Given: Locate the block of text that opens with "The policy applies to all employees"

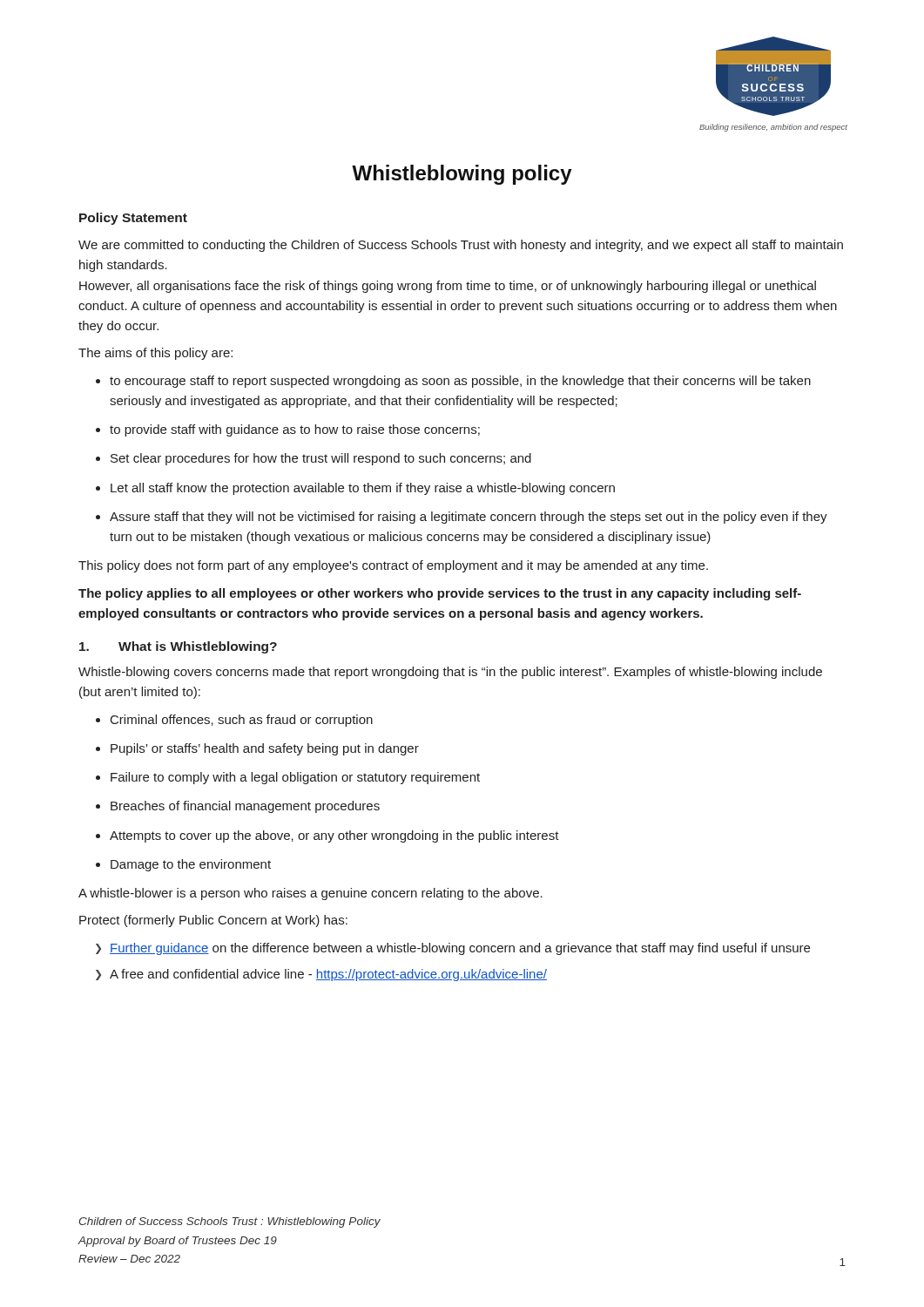Looking at the screenshot, I should click(440, 603).
